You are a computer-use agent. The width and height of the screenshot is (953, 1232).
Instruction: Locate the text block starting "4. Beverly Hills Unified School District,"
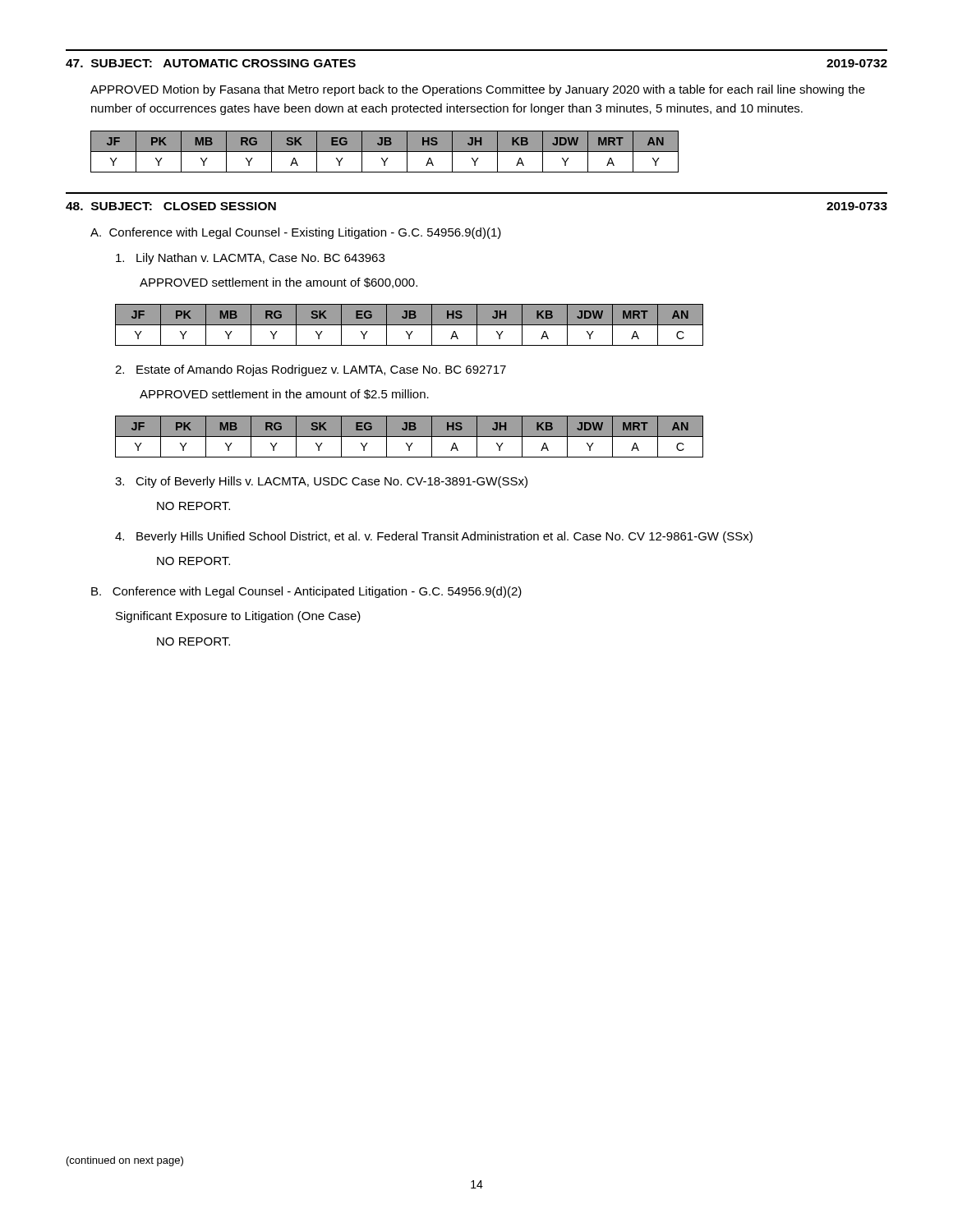click(x=434, y=535)
